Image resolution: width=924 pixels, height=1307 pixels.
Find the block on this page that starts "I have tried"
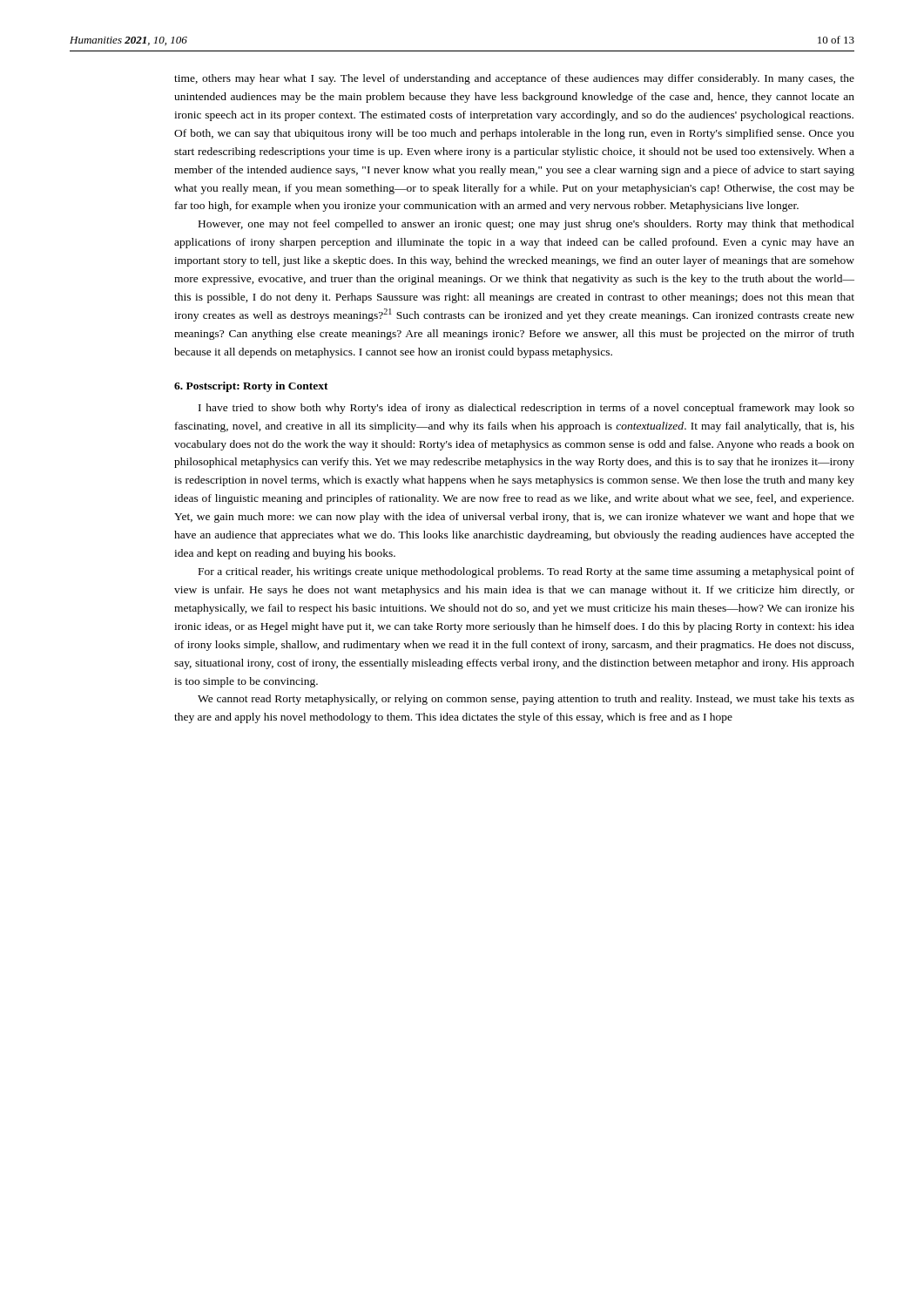[514, 481]
